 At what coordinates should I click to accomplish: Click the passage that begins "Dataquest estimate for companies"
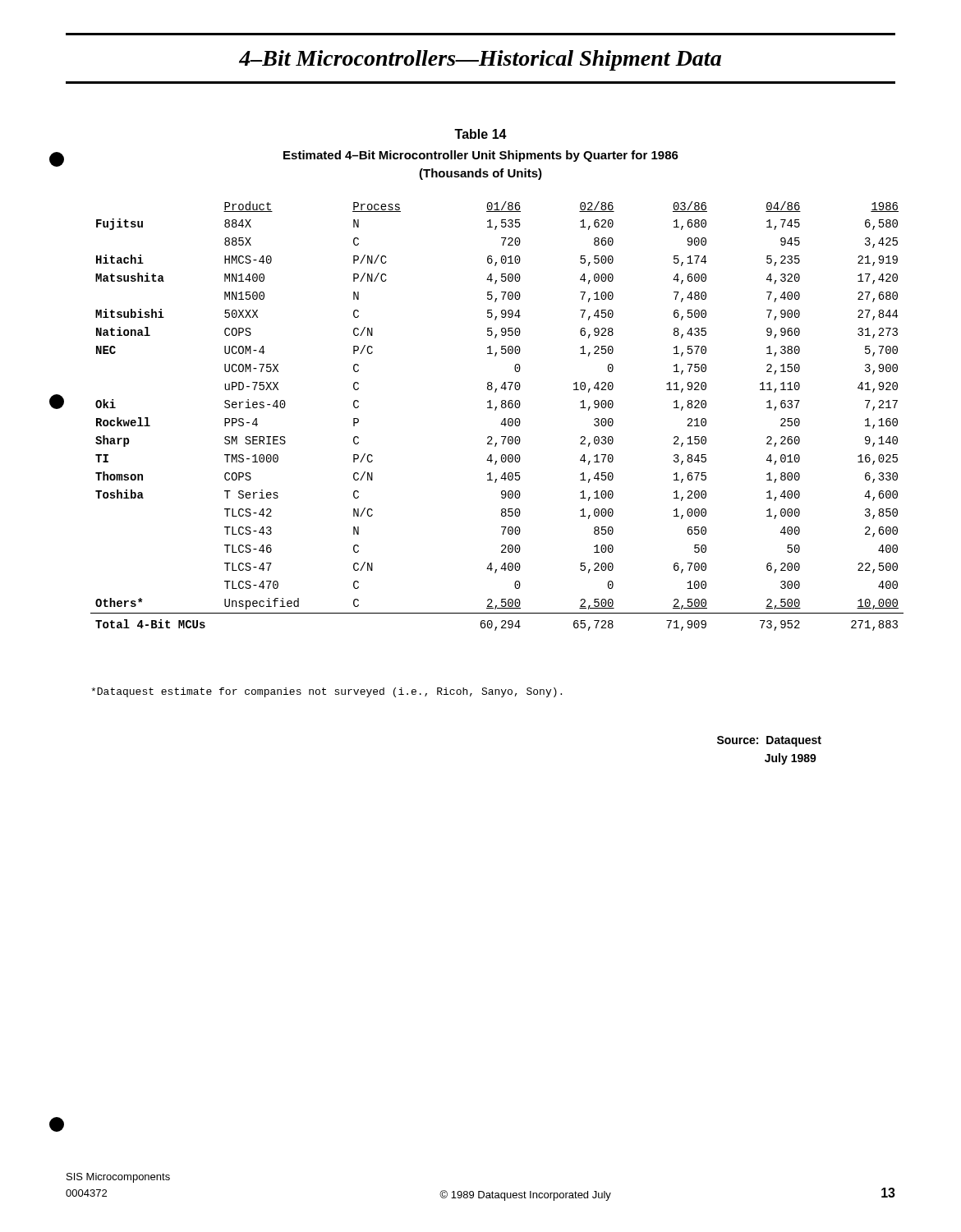[x=327, y=692]
